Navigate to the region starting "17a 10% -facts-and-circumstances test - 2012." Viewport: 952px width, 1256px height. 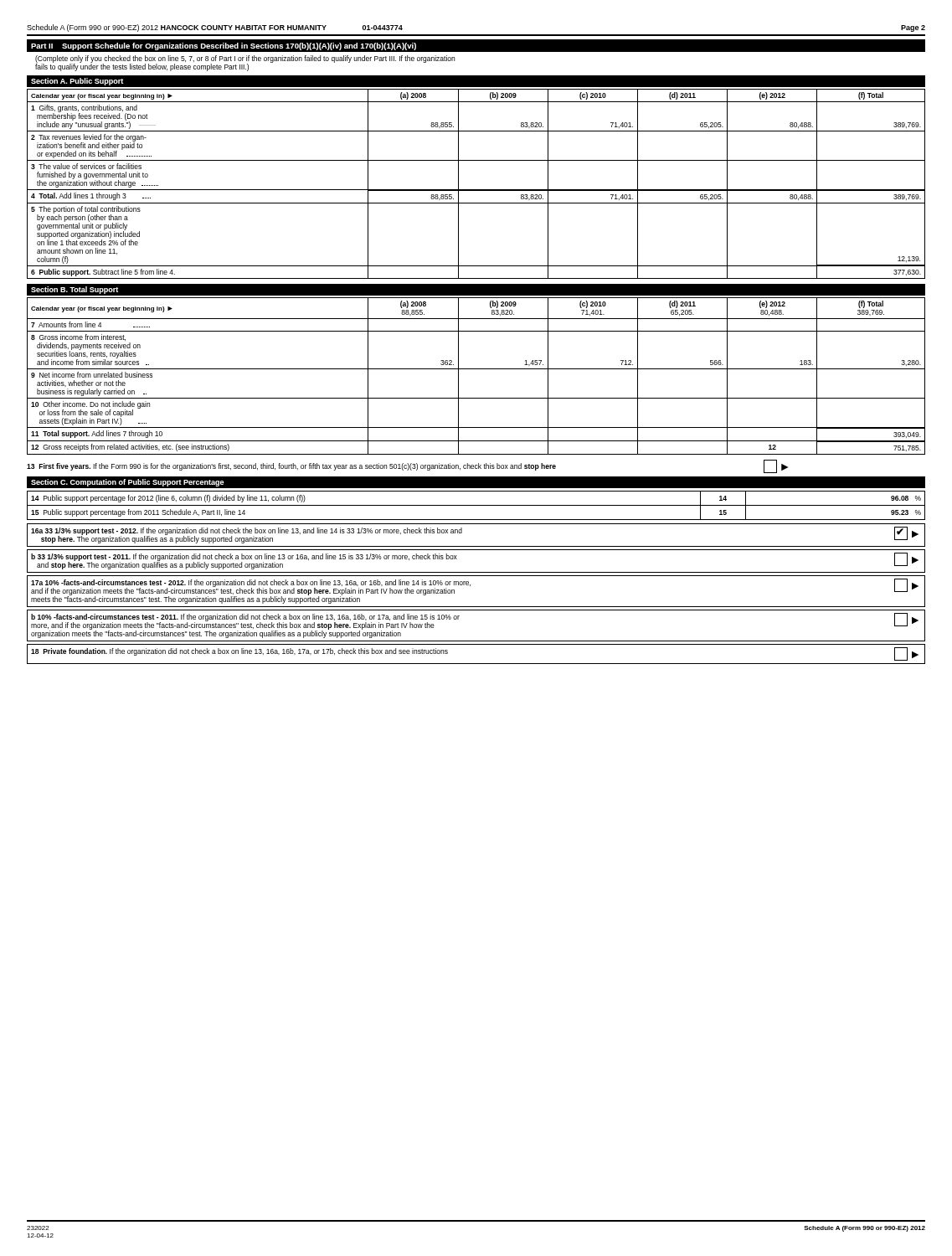pyautogui.click(x=476, y=591)
